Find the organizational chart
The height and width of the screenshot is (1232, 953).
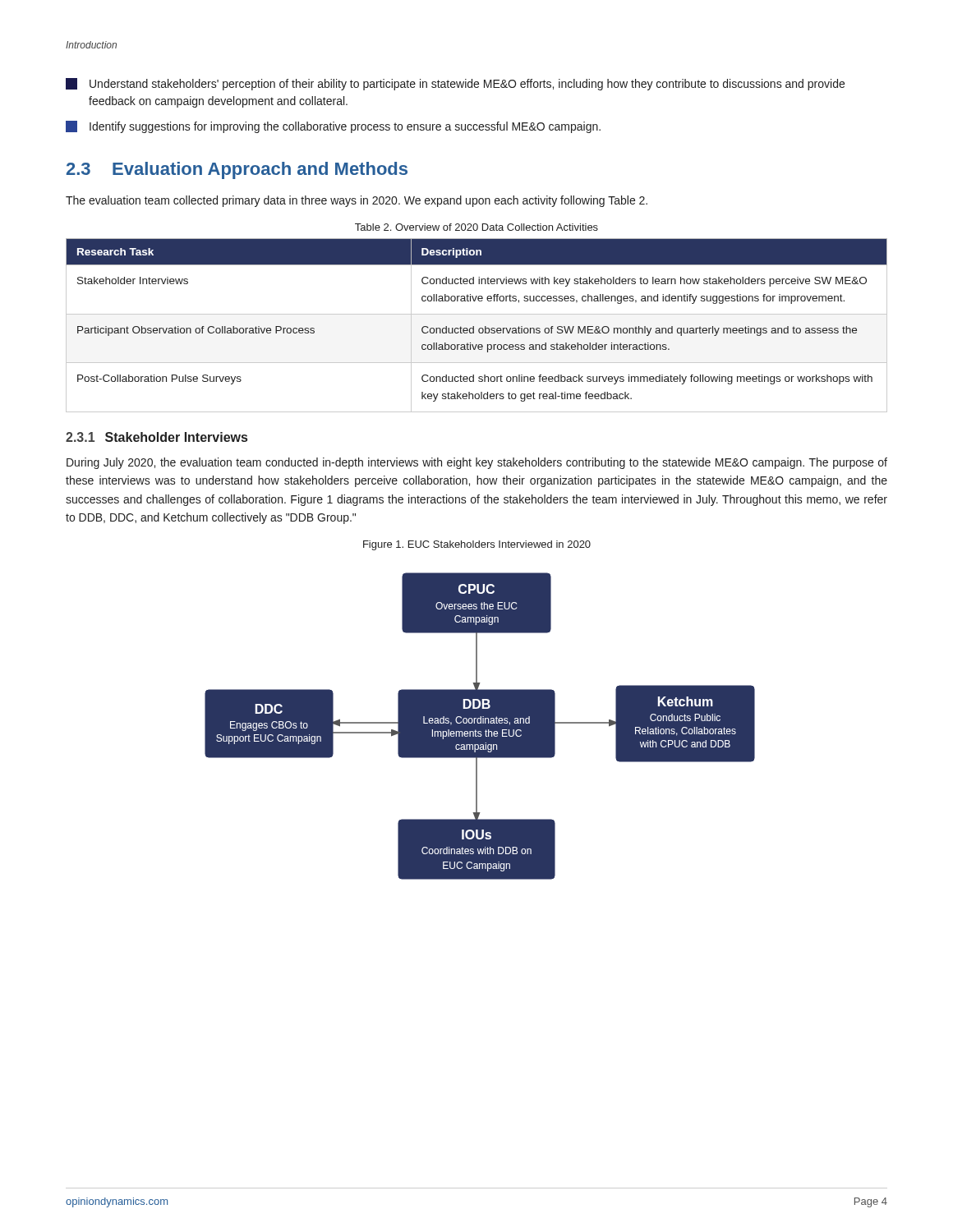point(476,735)
